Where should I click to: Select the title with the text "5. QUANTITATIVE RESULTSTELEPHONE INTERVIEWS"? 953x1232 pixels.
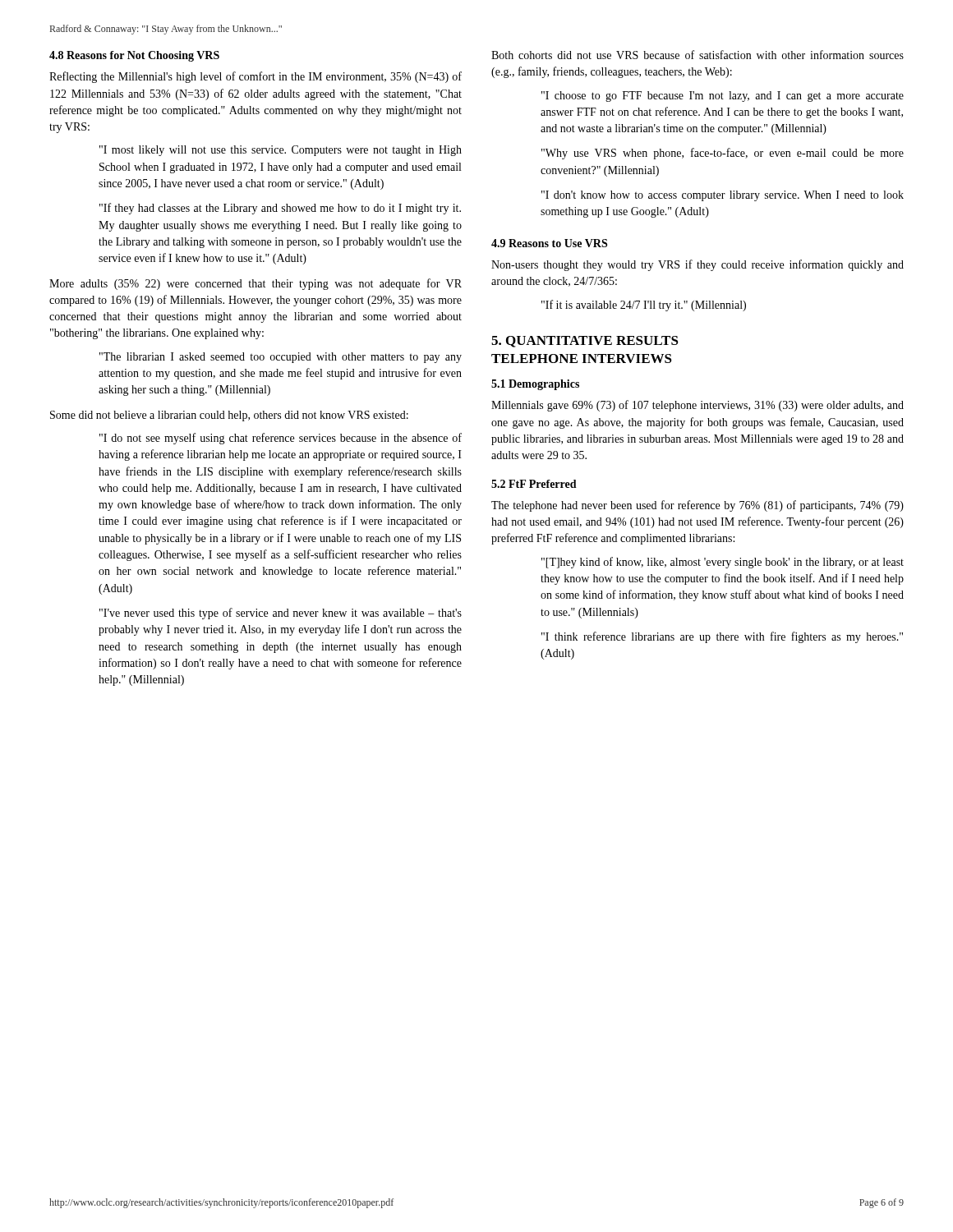pos(585,342)
